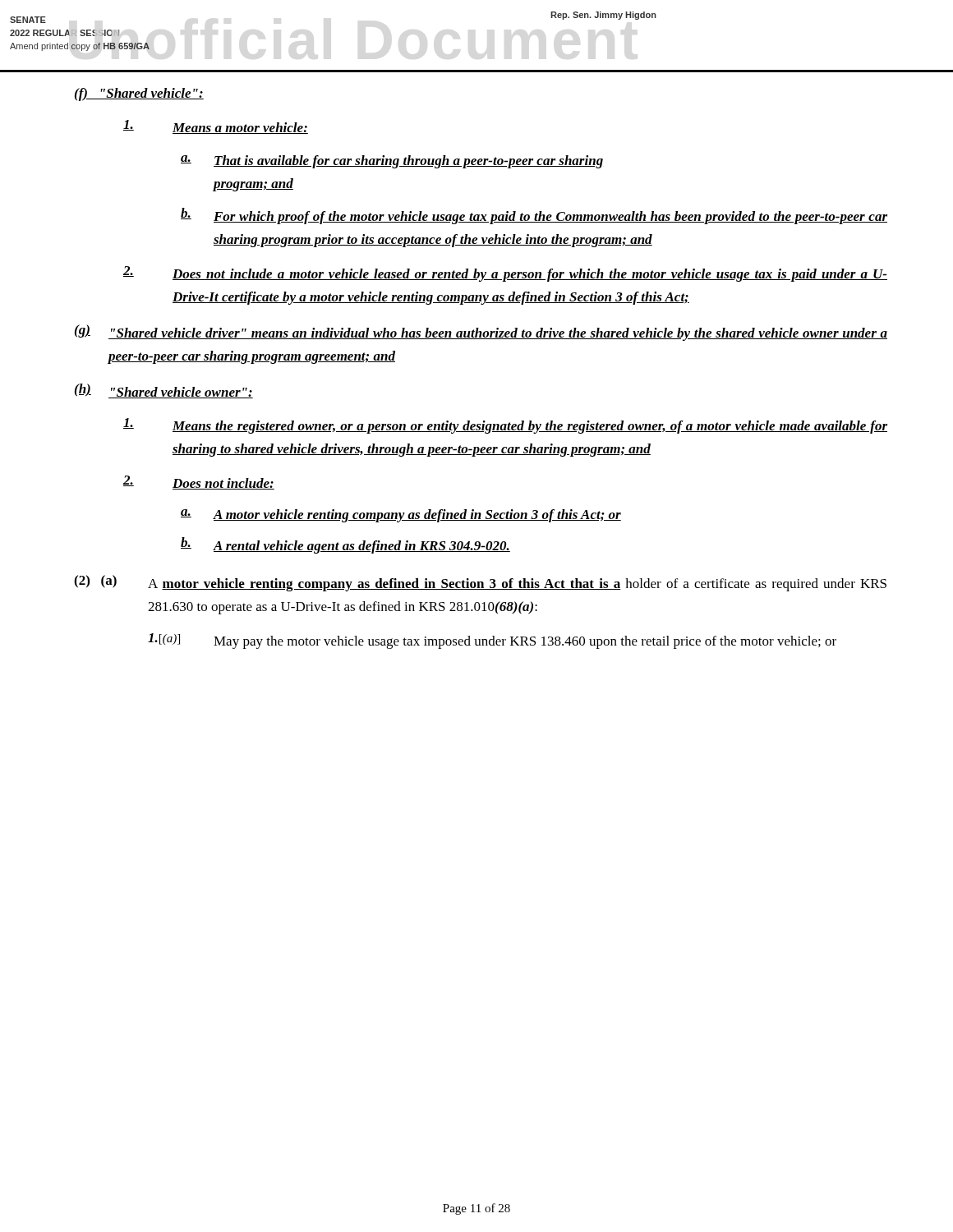This screenshot has height=1232, width=953.
Task: Find the text block starting "(2) (a) A motor vehicle"
Action: click(481, 595)
